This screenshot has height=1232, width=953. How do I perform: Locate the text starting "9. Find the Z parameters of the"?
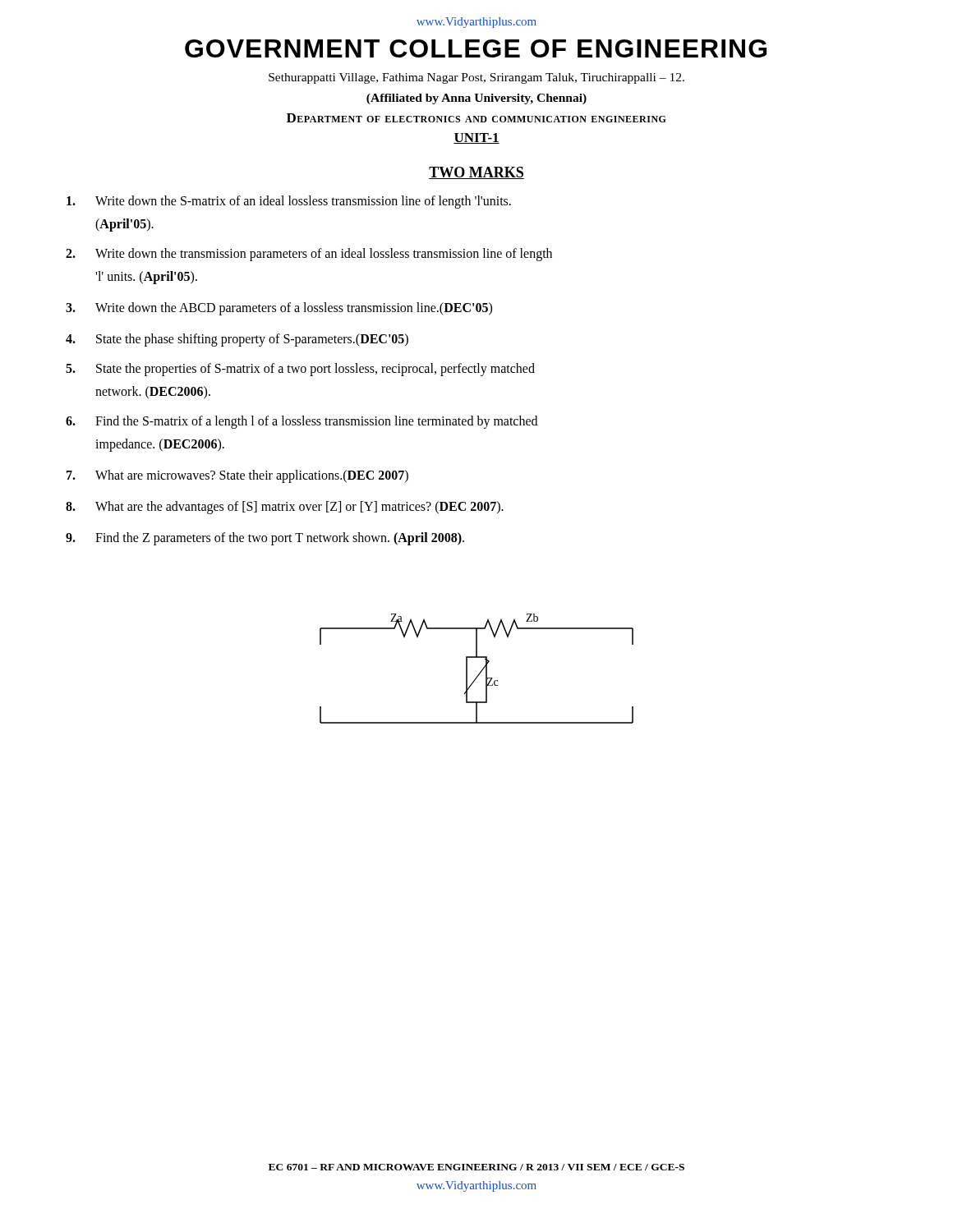coord(265,538)
